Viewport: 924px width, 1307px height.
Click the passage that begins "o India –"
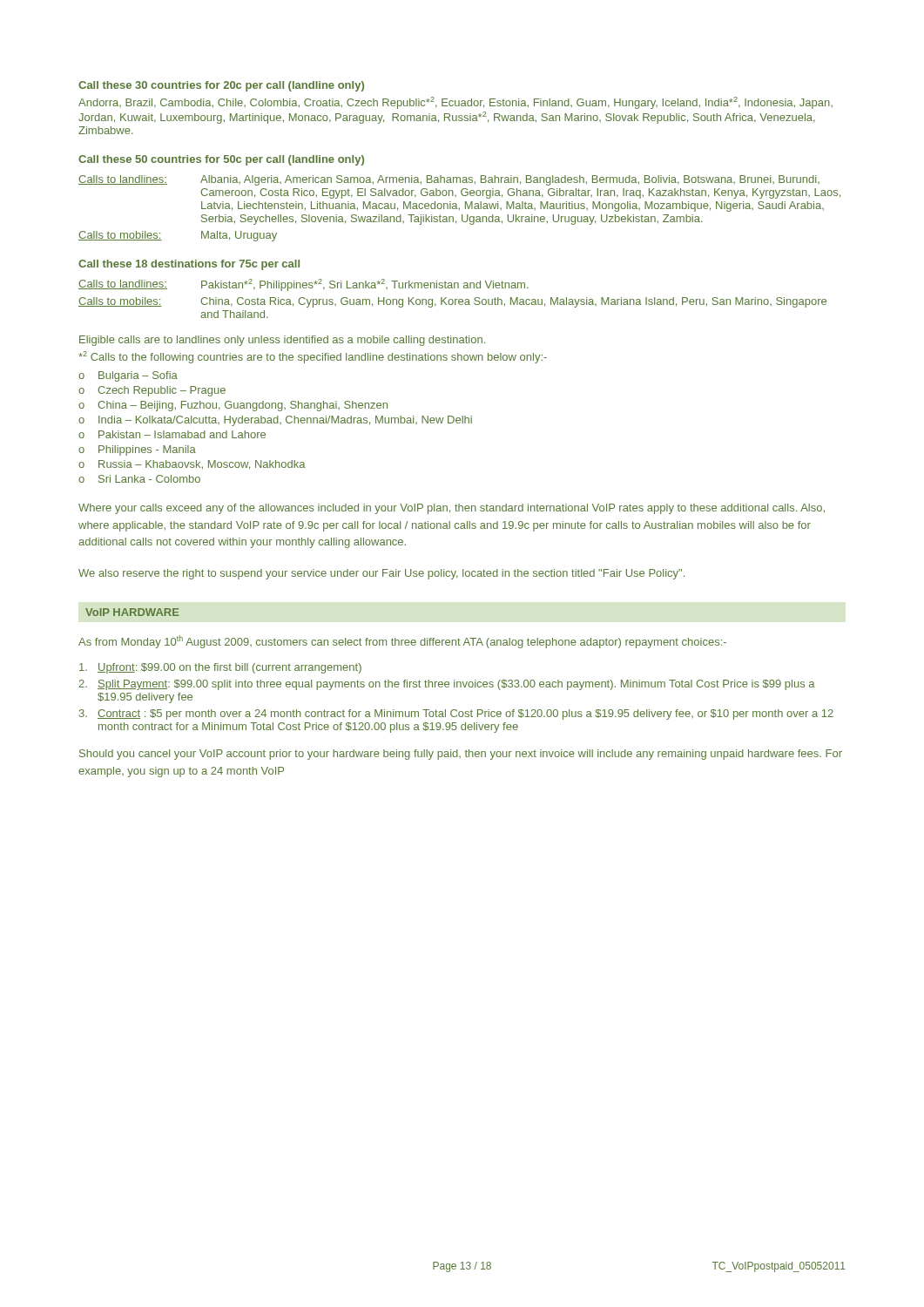tap(462, 420)
